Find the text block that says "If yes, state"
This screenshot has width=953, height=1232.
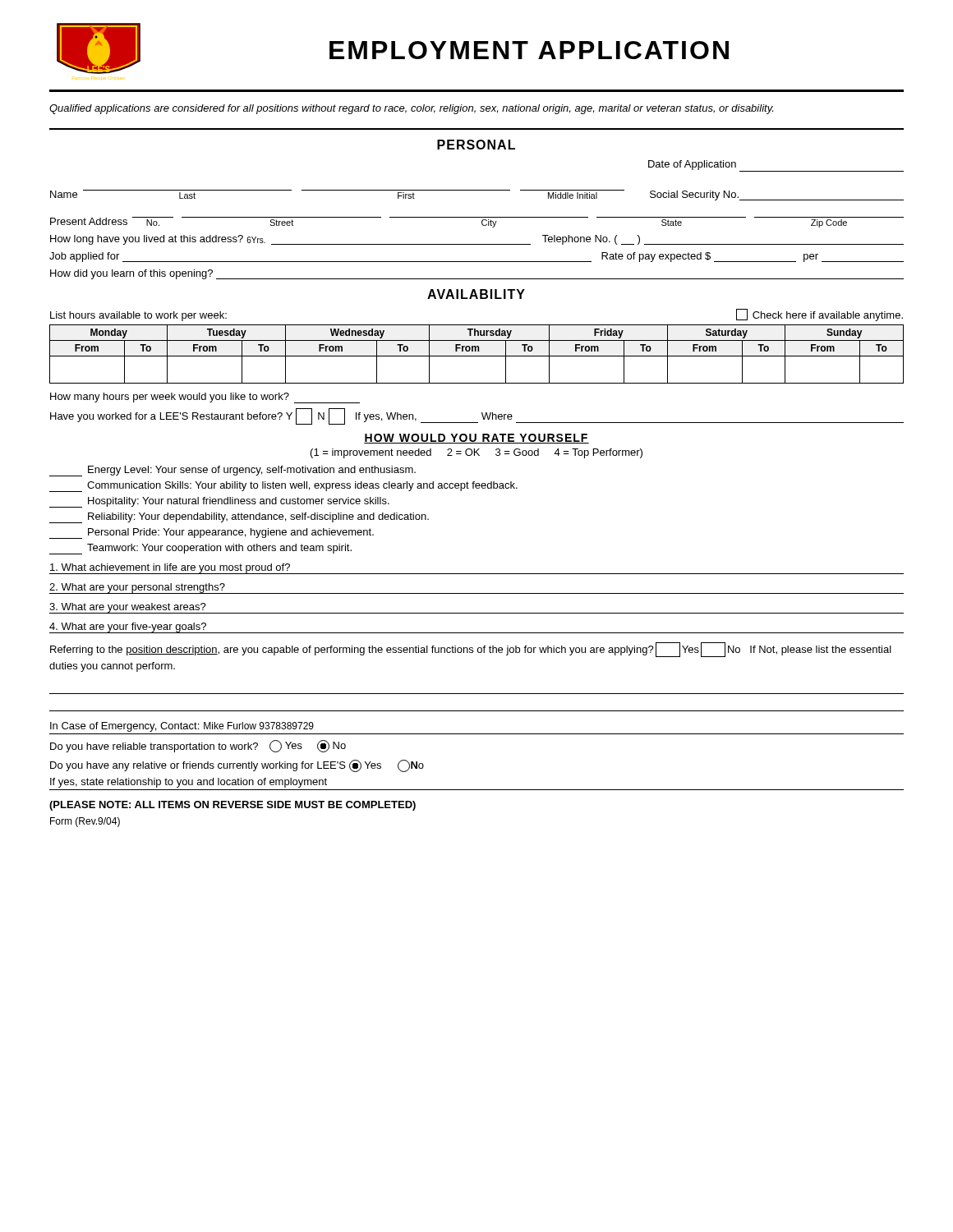click(x=476, y=782)
